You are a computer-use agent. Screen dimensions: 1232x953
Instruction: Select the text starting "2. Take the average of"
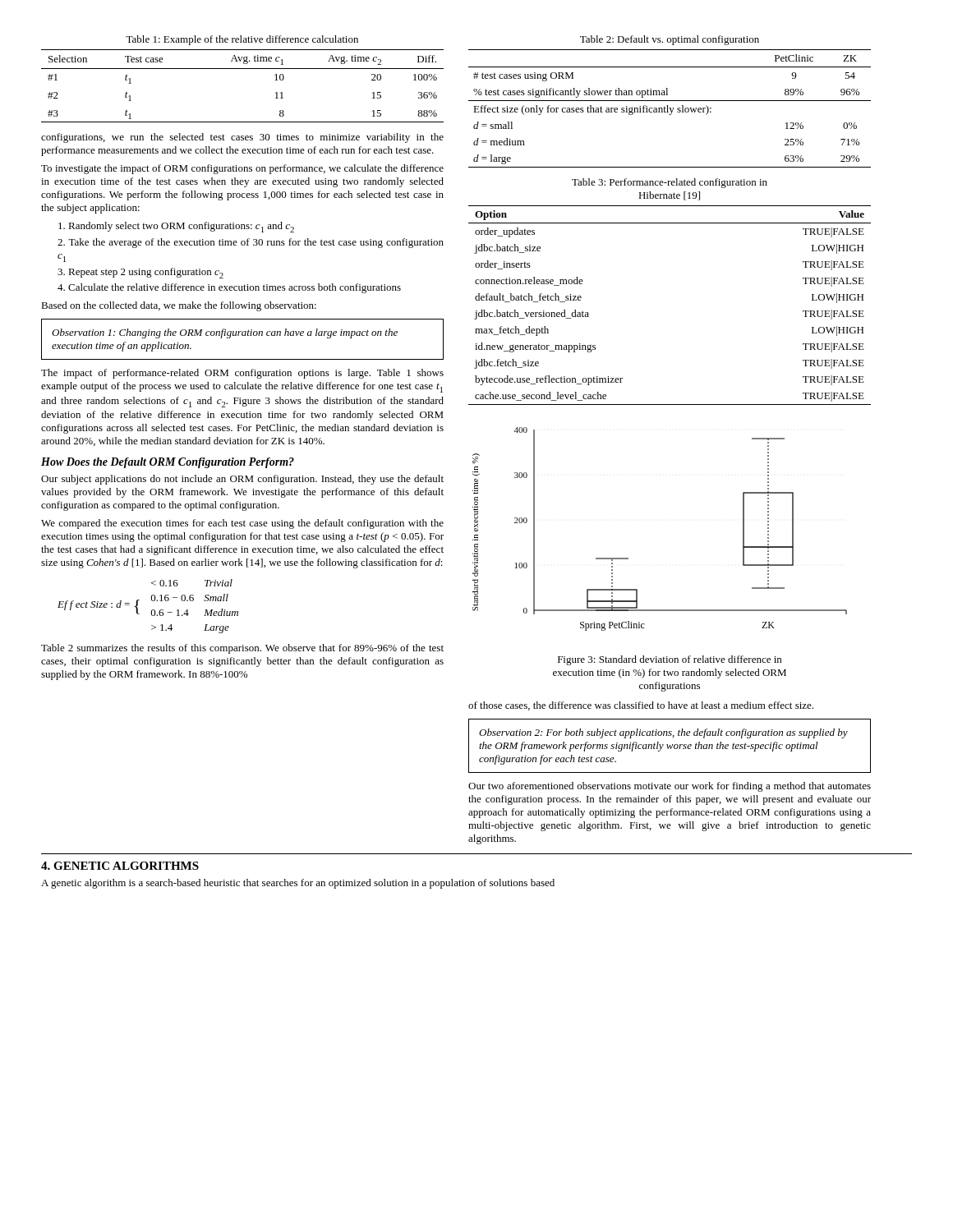[251, 249]
